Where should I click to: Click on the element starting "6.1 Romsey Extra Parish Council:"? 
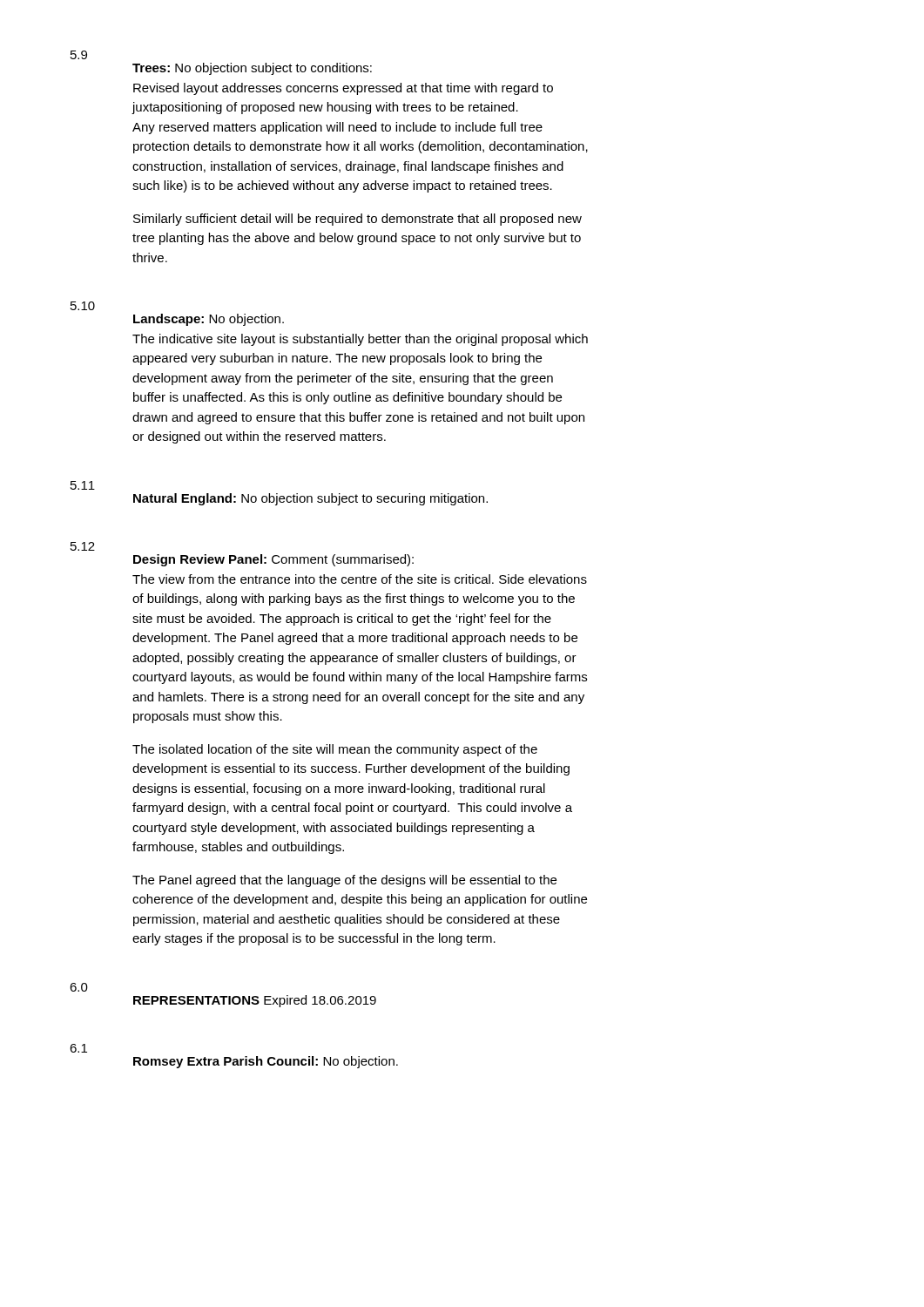[x=78, y=1048]
